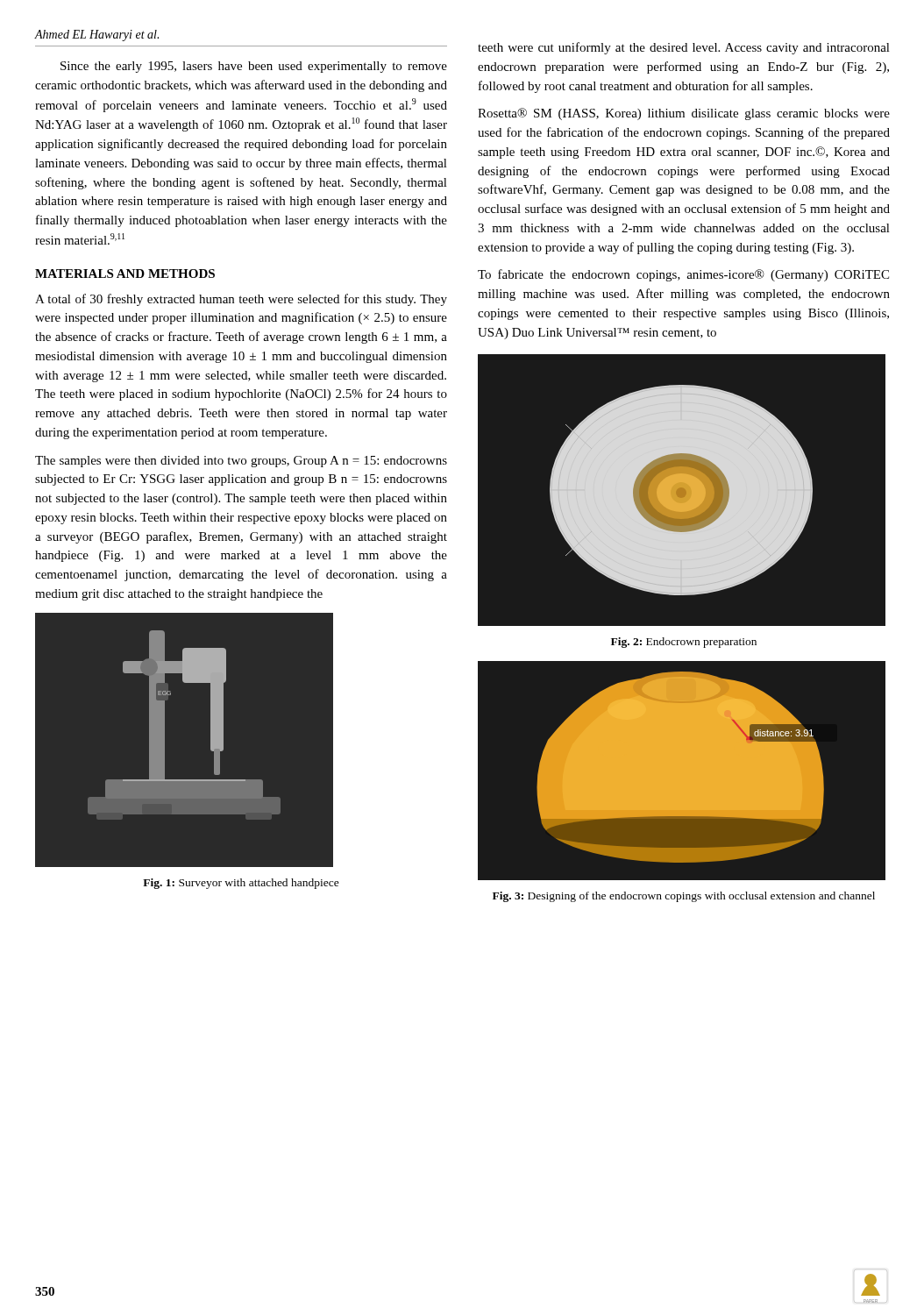This screenshot has width=924, height=1315.
Task: Navigate to the text block starting "To fabricate the endocrown copings,"
Action: click(684, 304)
